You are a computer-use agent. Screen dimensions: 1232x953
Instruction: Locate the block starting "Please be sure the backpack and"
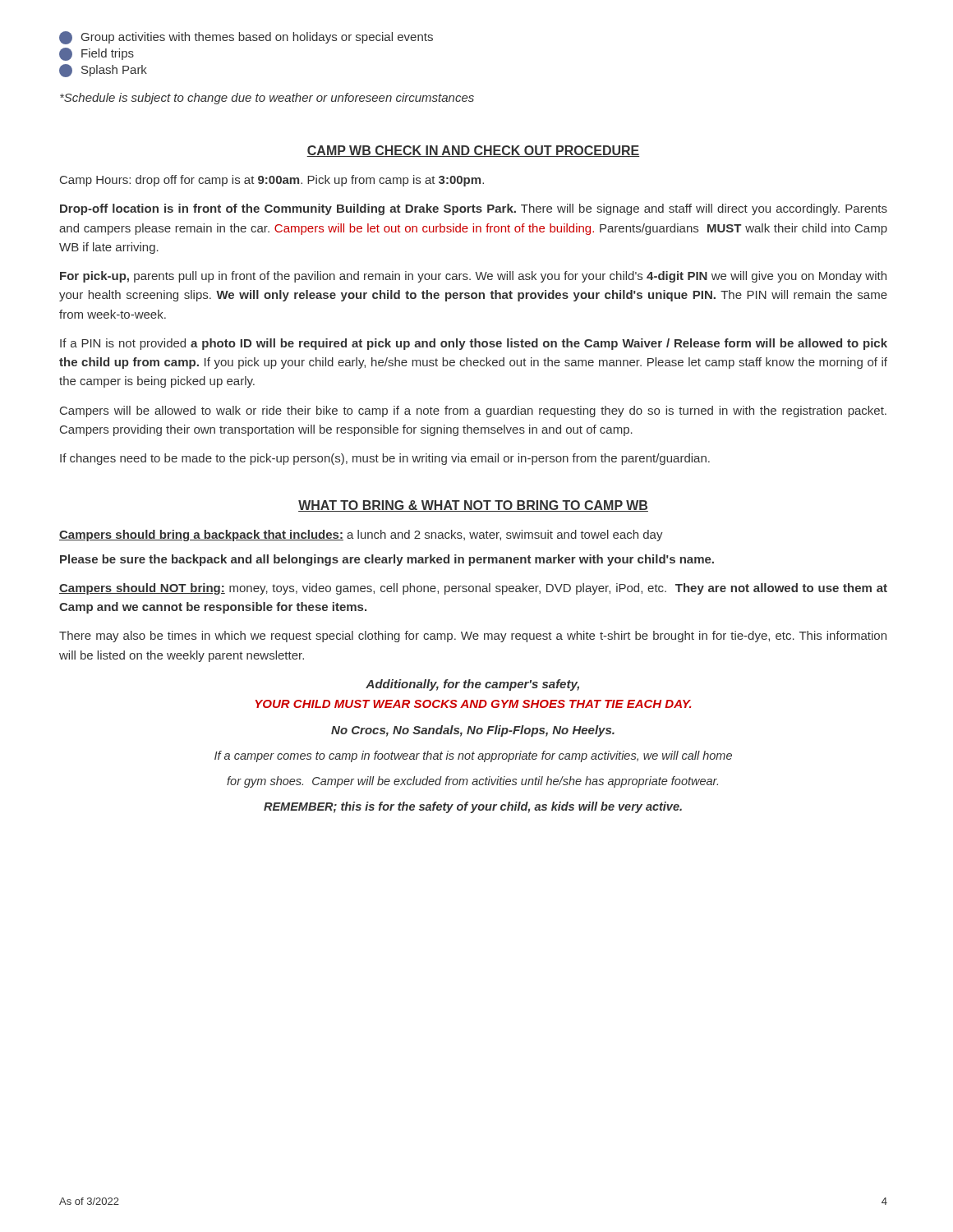(x=387, y=559)
